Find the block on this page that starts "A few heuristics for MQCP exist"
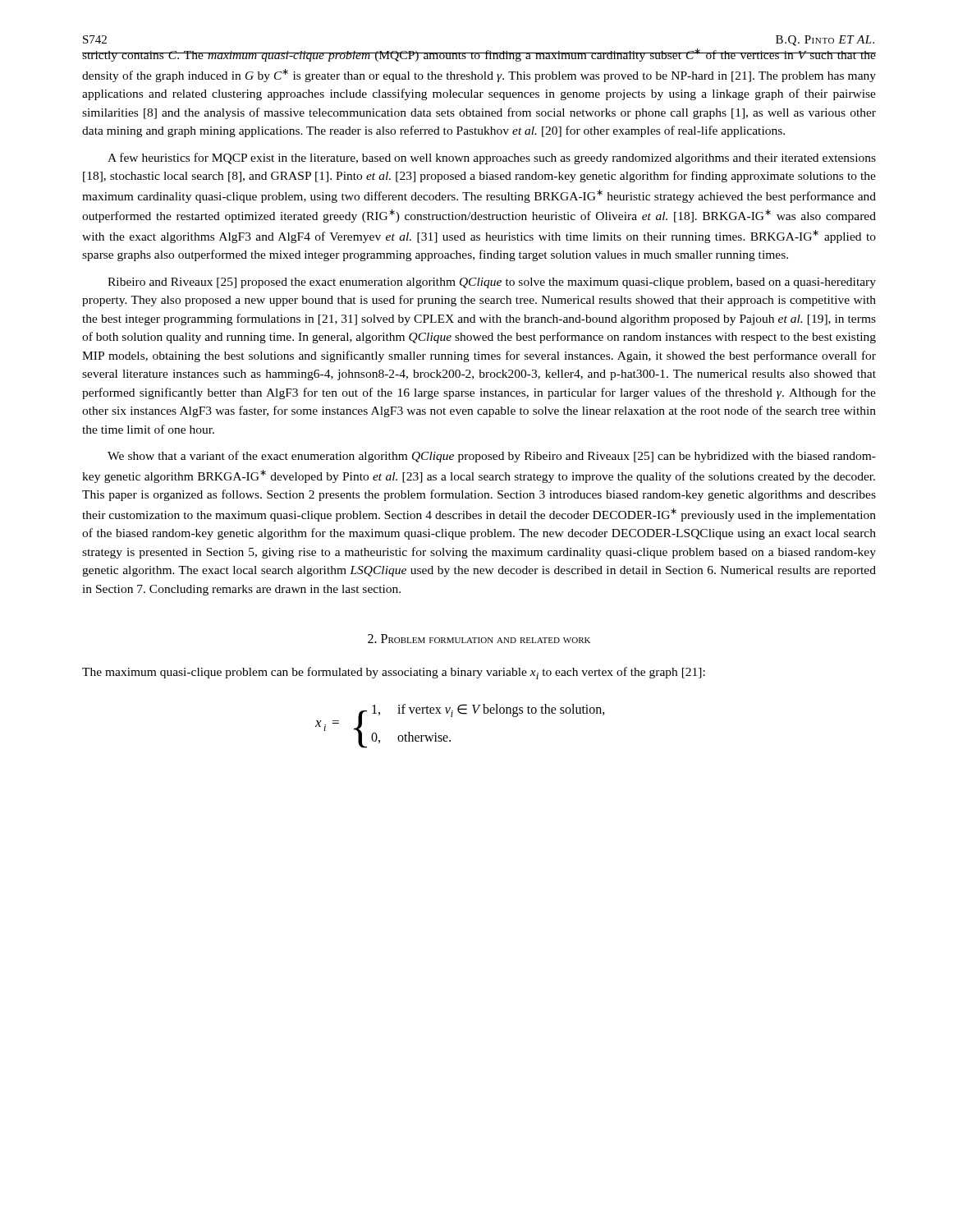Screen dimensions: 1232x958 pyautogui.click(x=479, y=206)
